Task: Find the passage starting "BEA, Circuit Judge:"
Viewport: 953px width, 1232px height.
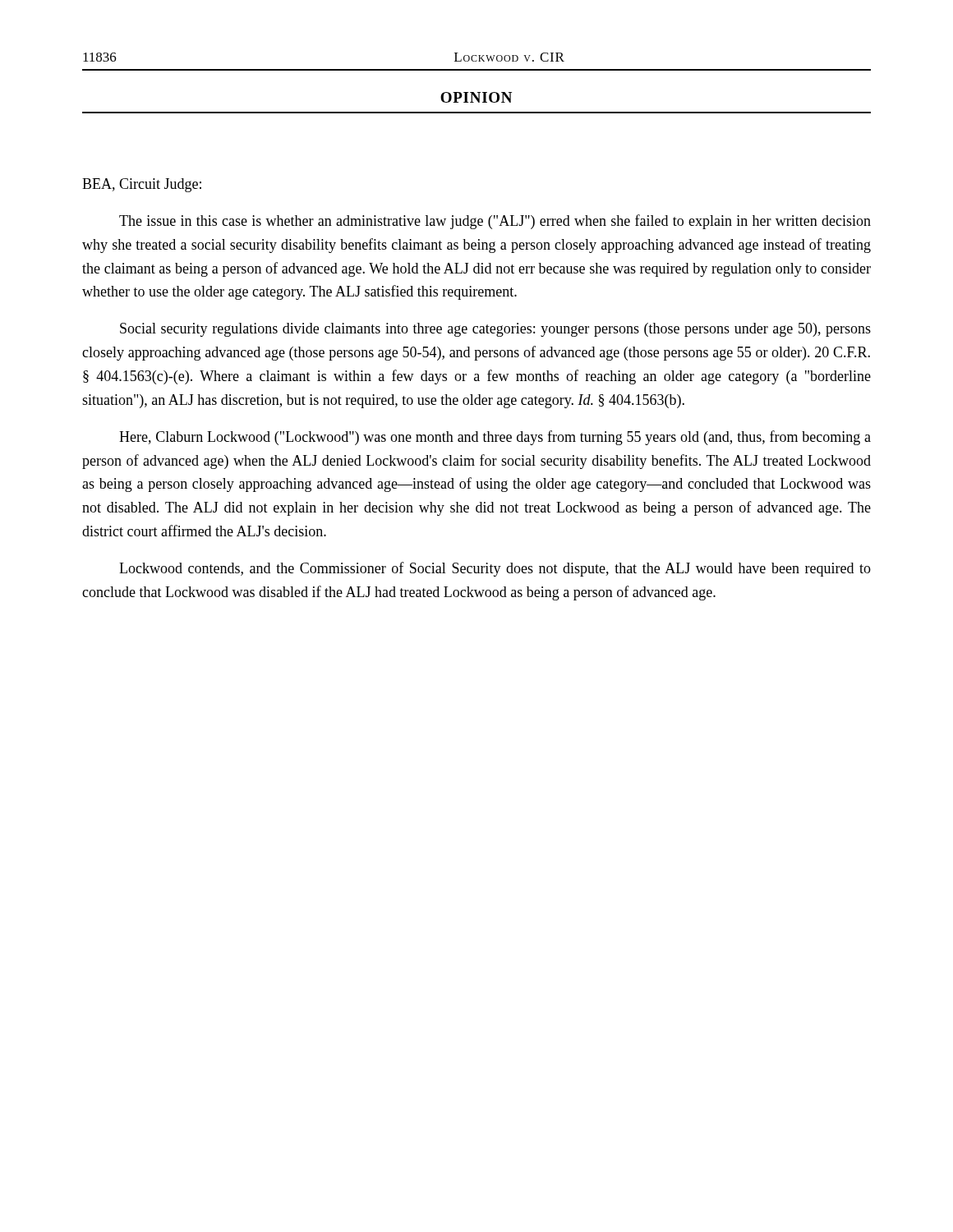Action: (142, 184)
